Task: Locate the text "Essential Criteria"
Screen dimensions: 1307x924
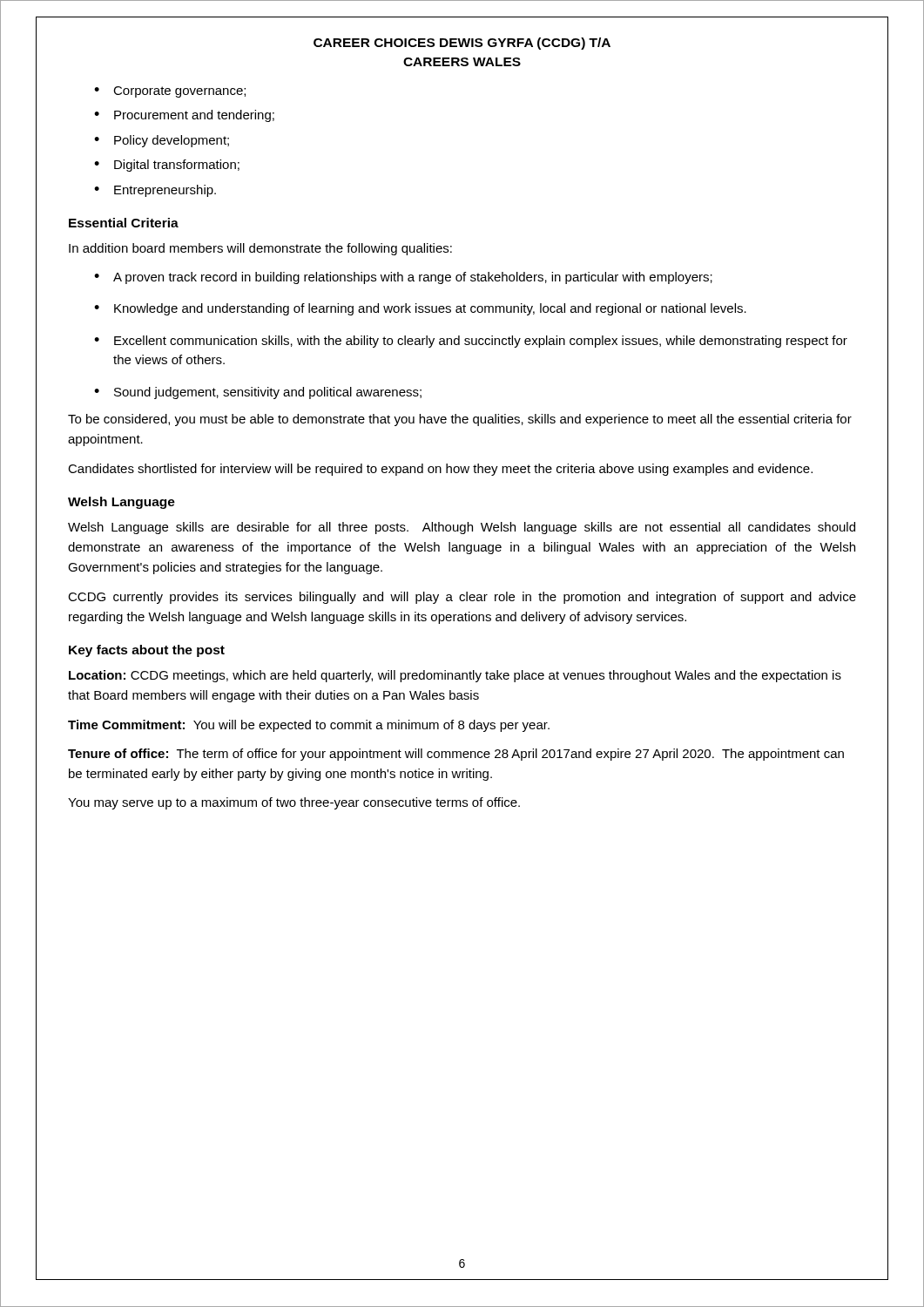Action: point(123,223)
